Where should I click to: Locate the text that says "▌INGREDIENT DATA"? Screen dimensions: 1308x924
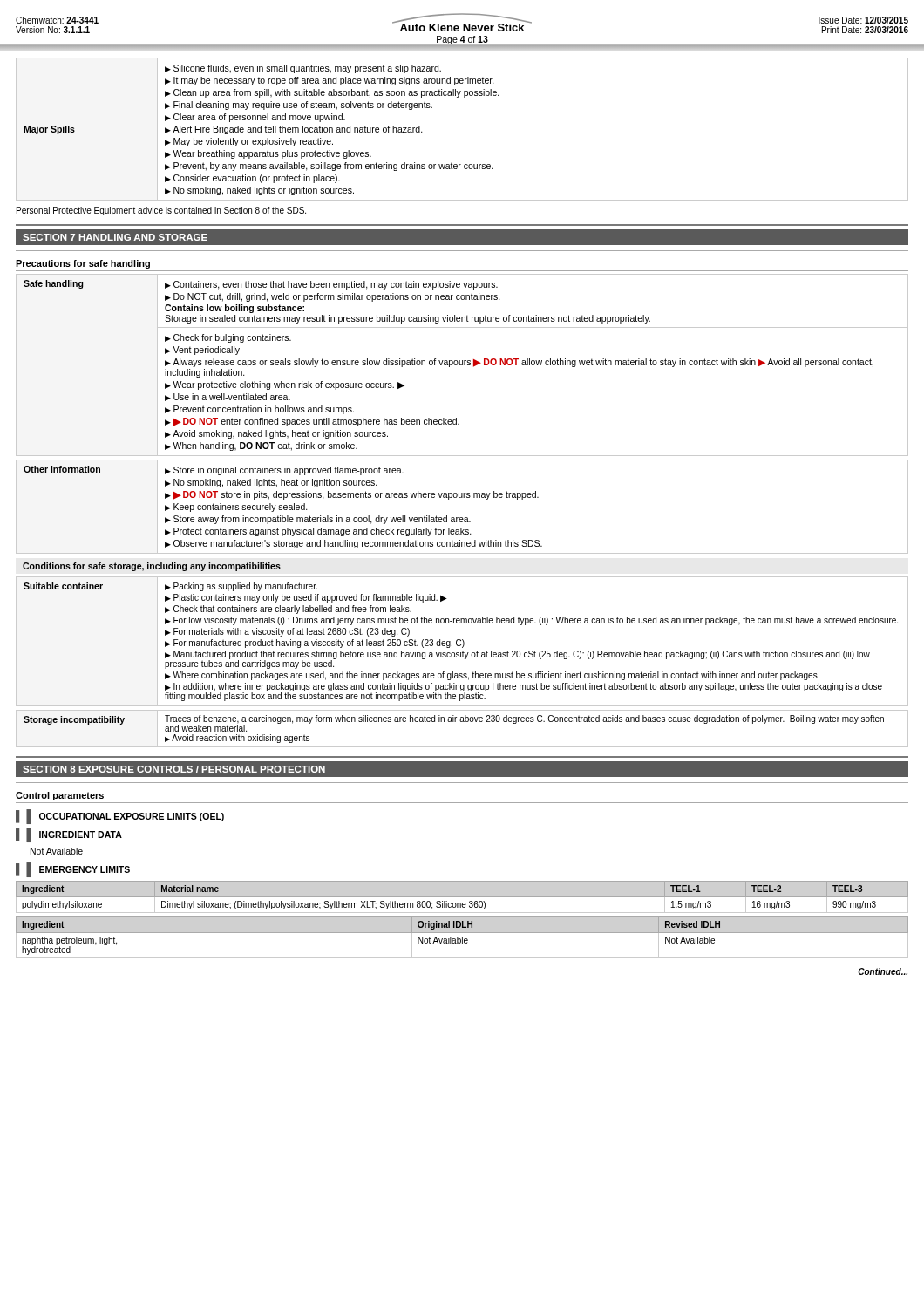click(x=74, y=835)
